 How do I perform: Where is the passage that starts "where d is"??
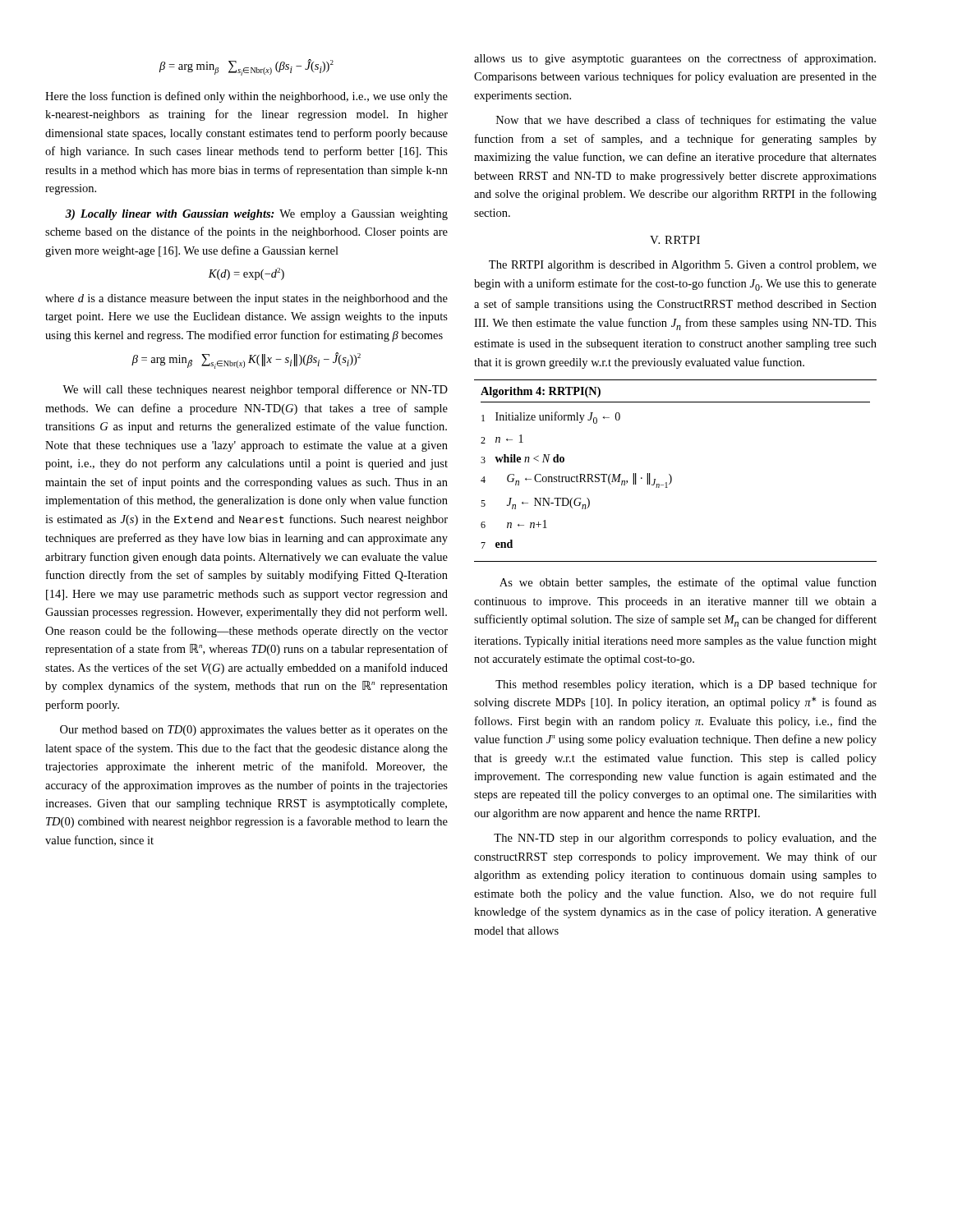click(x=246, y=317)
